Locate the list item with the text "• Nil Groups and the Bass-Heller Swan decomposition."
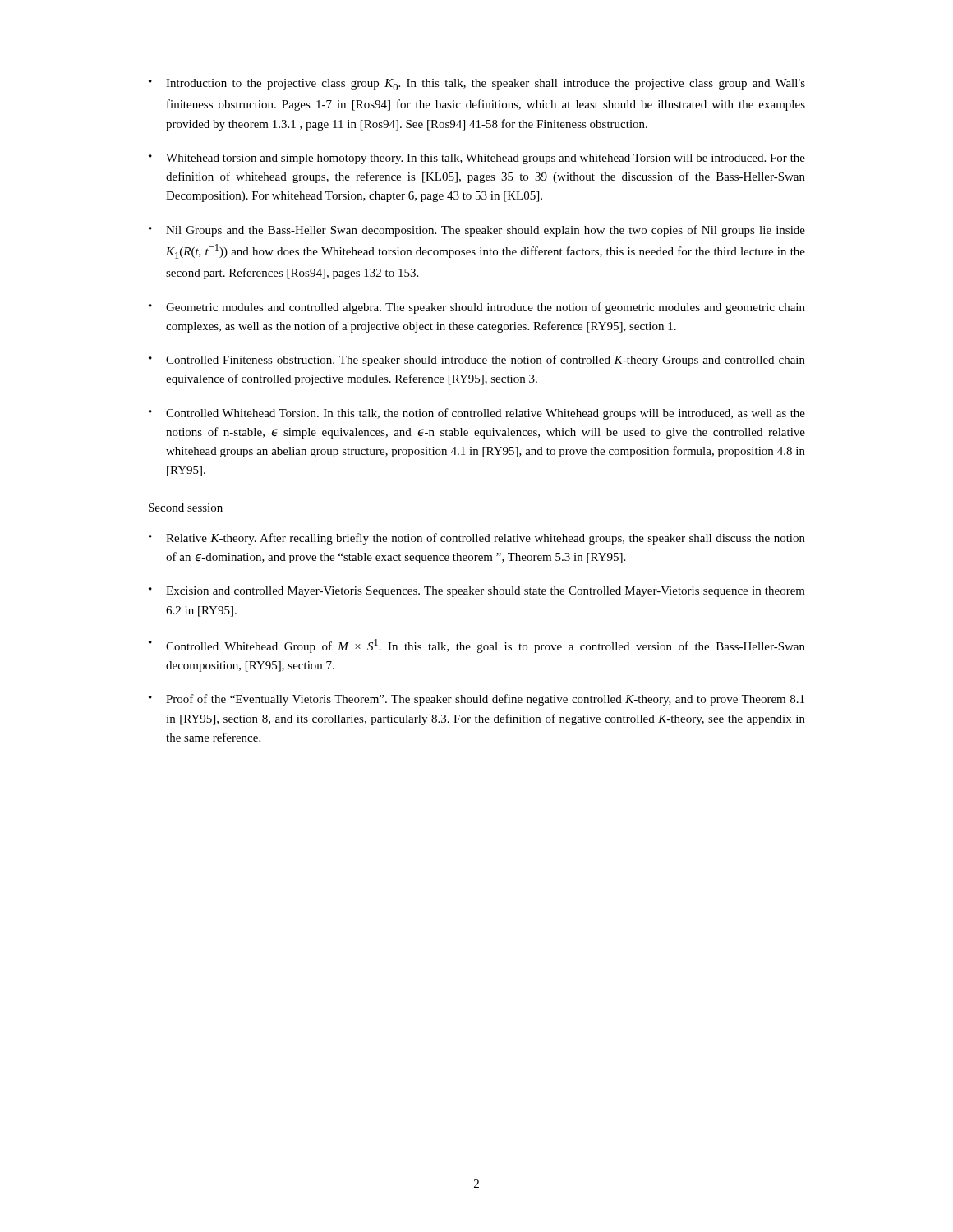953x1232 pixels. (x=476, y=252)
